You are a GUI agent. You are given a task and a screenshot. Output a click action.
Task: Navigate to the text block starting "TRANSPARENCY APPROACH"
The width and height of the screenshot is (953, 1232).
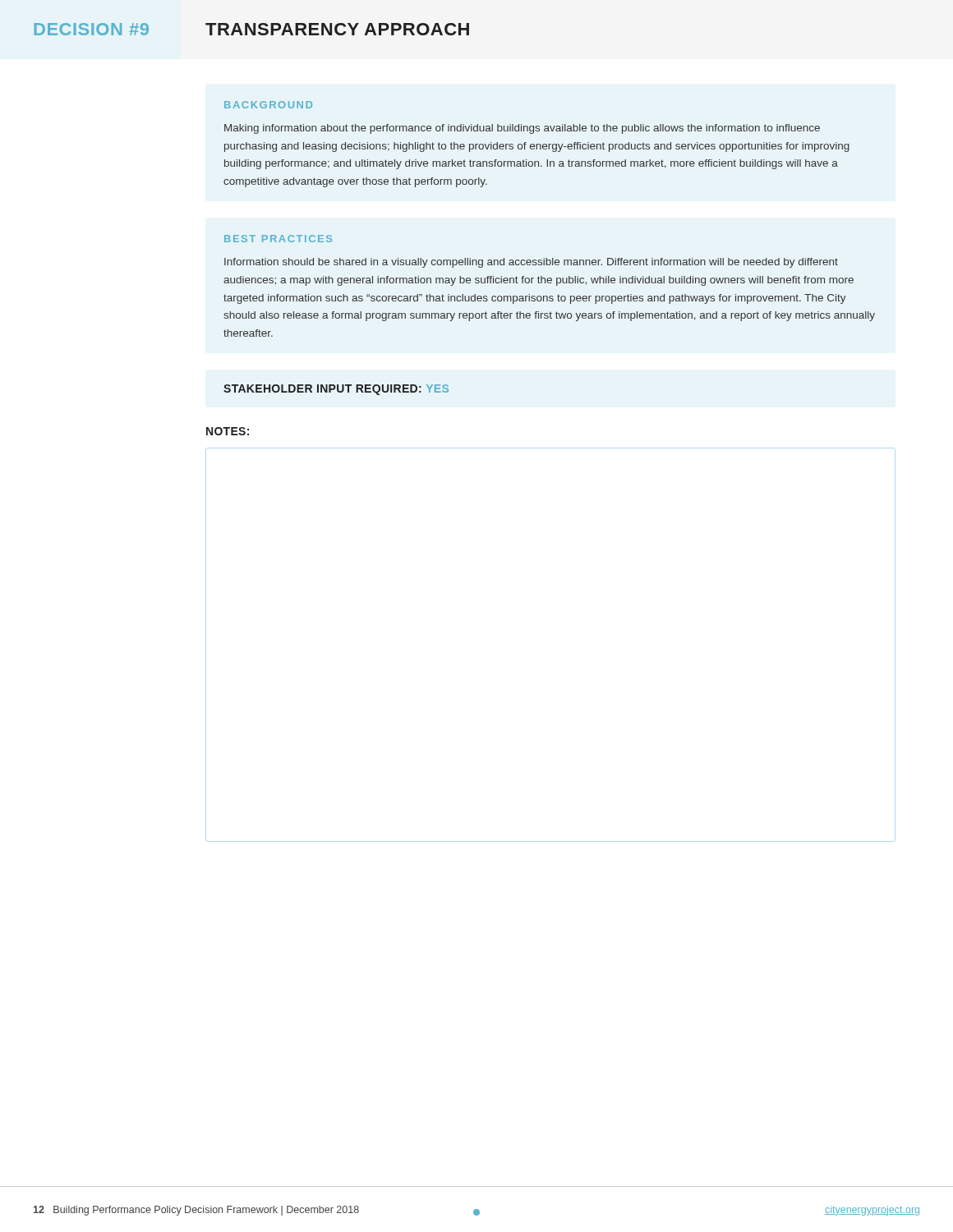tap(338, 30)
